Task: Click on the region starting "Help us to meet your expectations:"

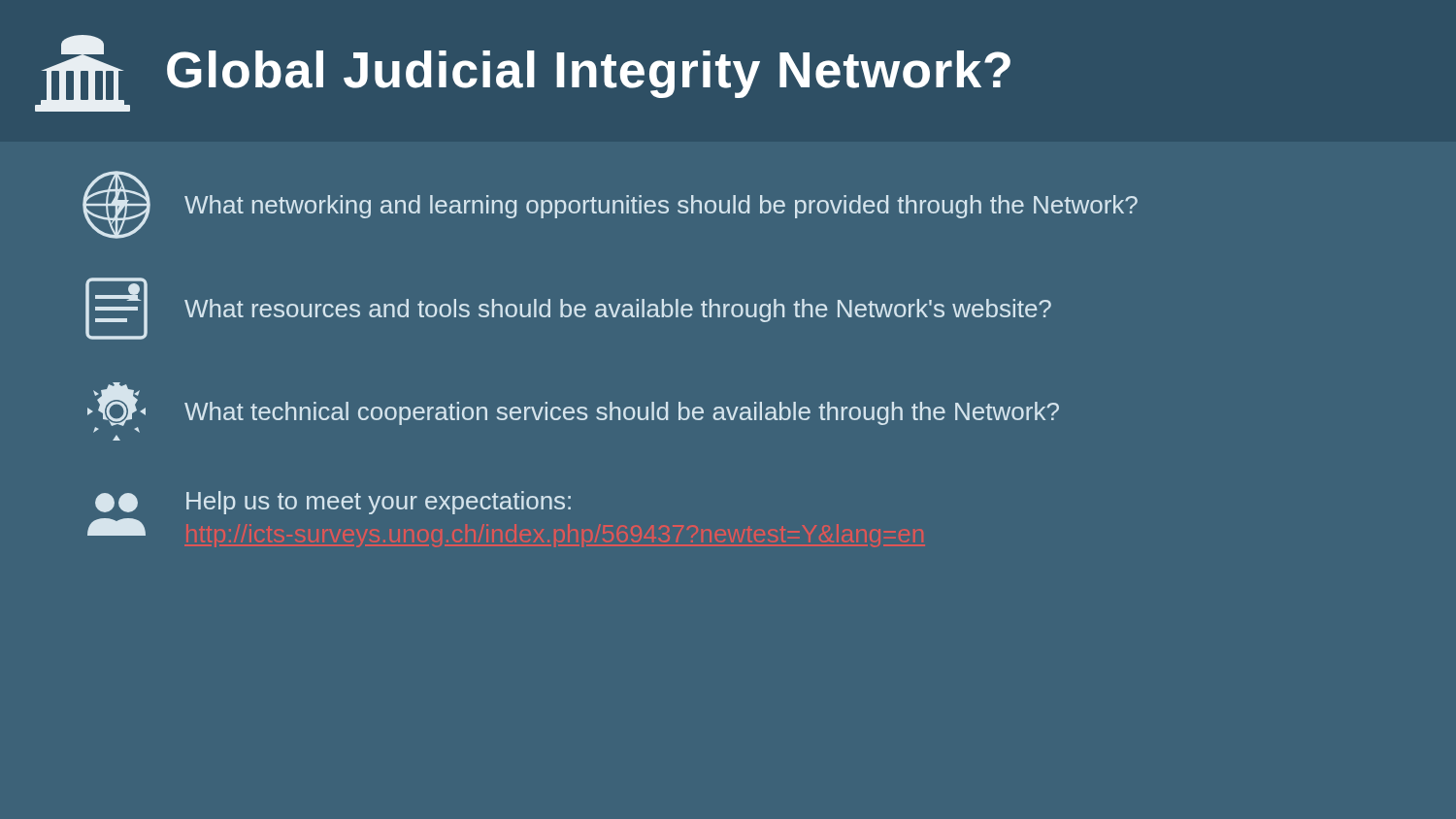Action: pos(501,516)
